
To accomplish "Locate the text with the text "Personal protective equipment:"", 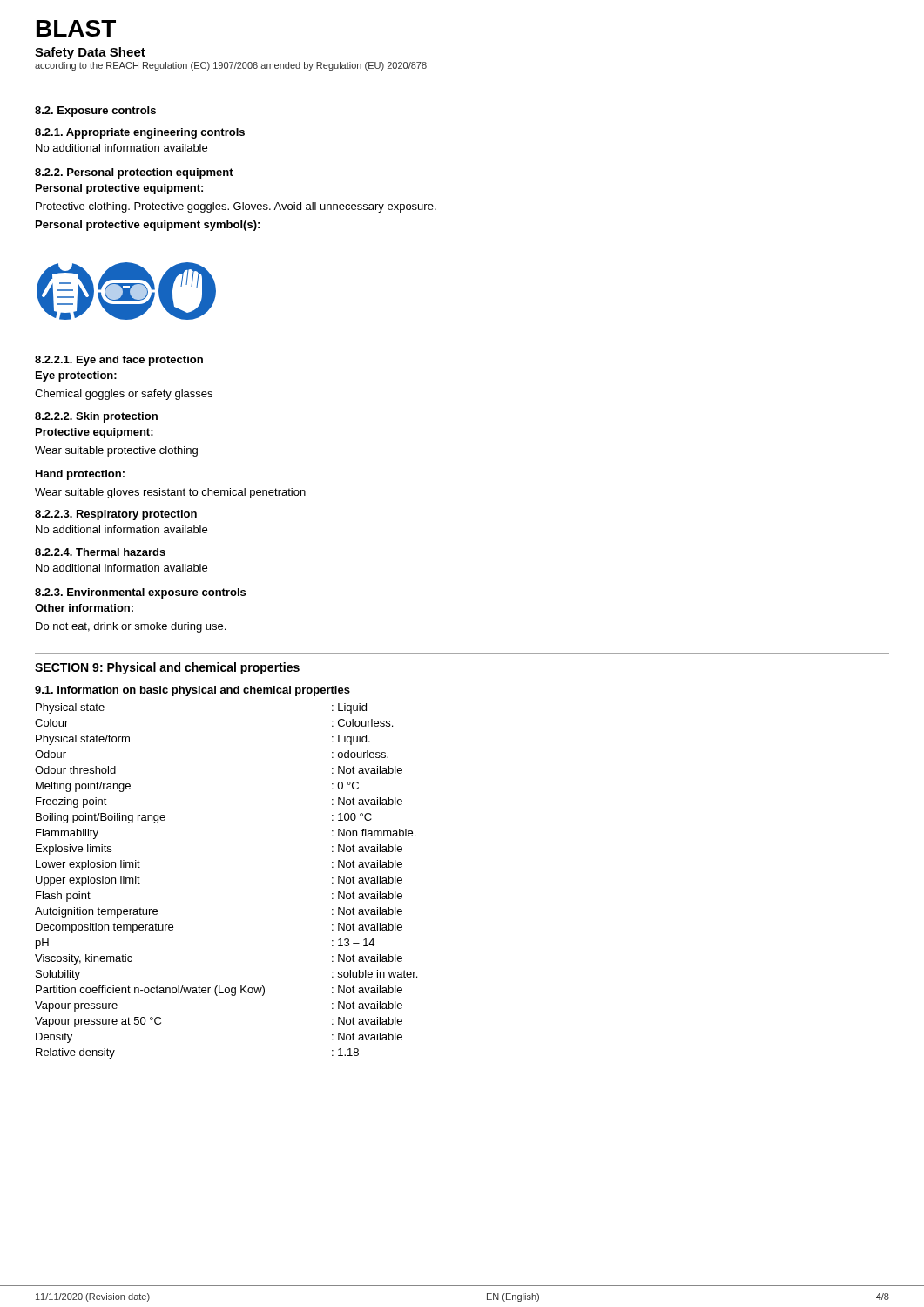I will pos(119,188).
